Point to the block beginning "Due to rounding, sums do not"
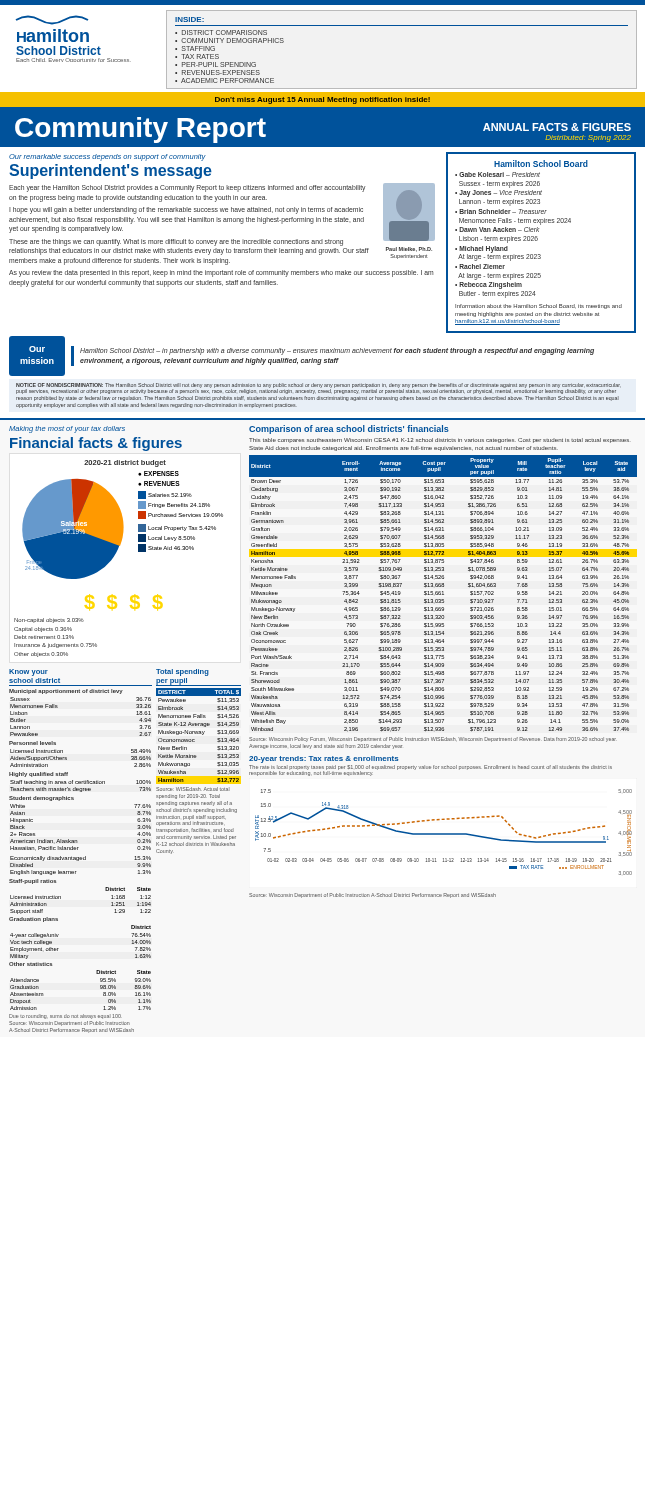The width and height of the screenshot is (645, 1500). (72, 1023)
